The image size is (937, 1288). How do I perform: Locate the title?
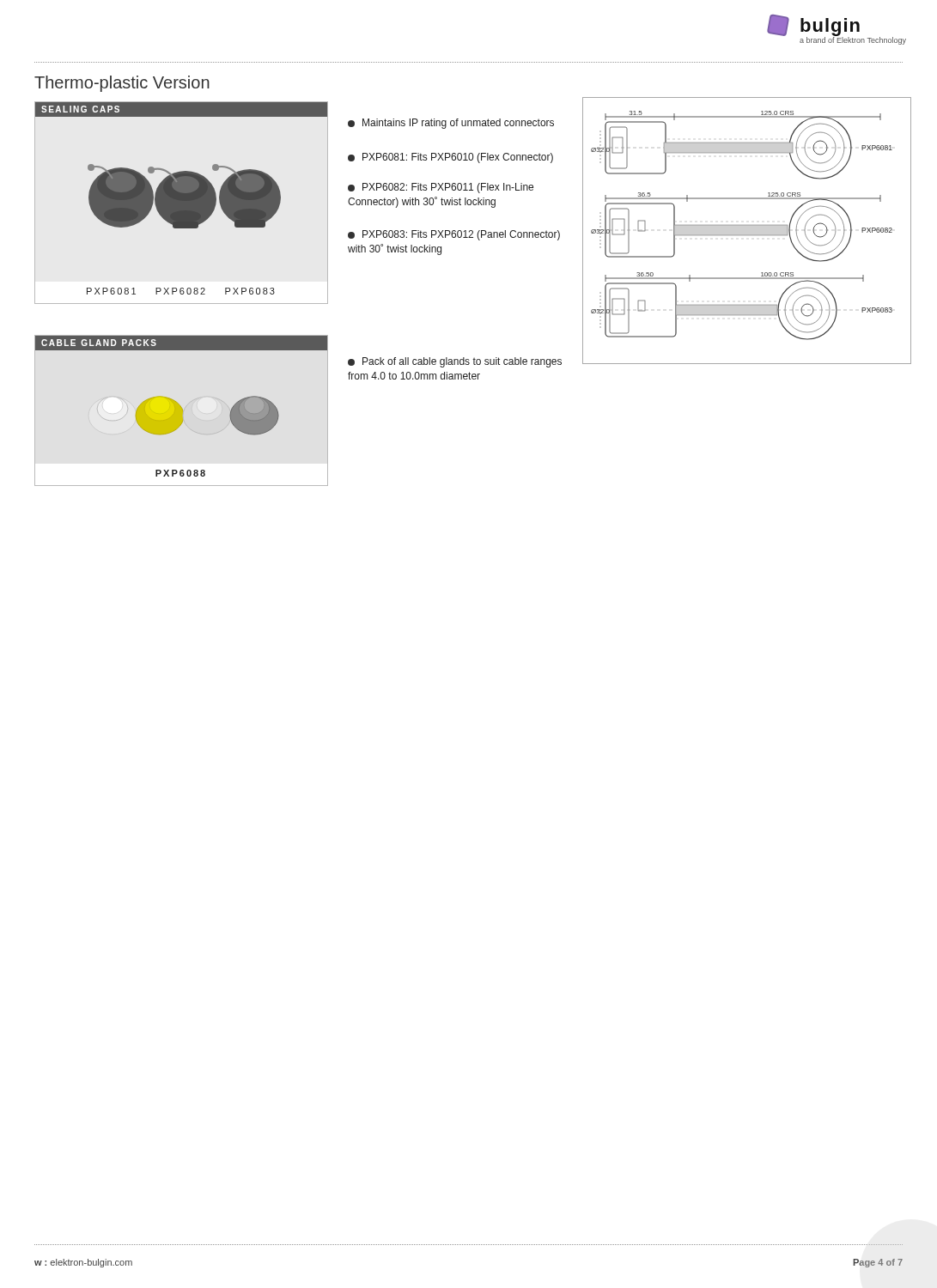[122, 82]
